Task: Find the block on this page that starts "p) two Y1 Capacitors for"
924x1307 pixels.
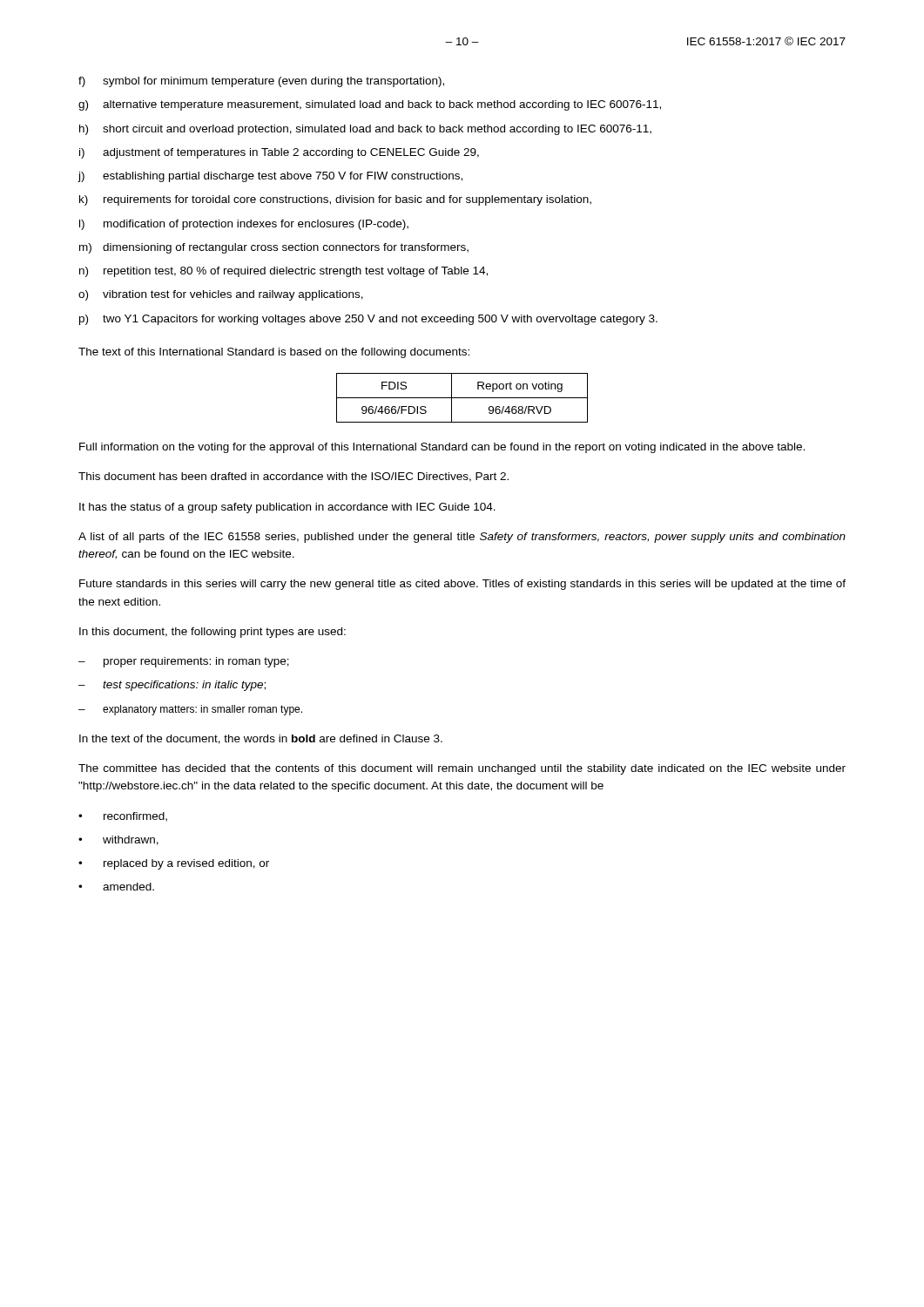Action: 462,319
